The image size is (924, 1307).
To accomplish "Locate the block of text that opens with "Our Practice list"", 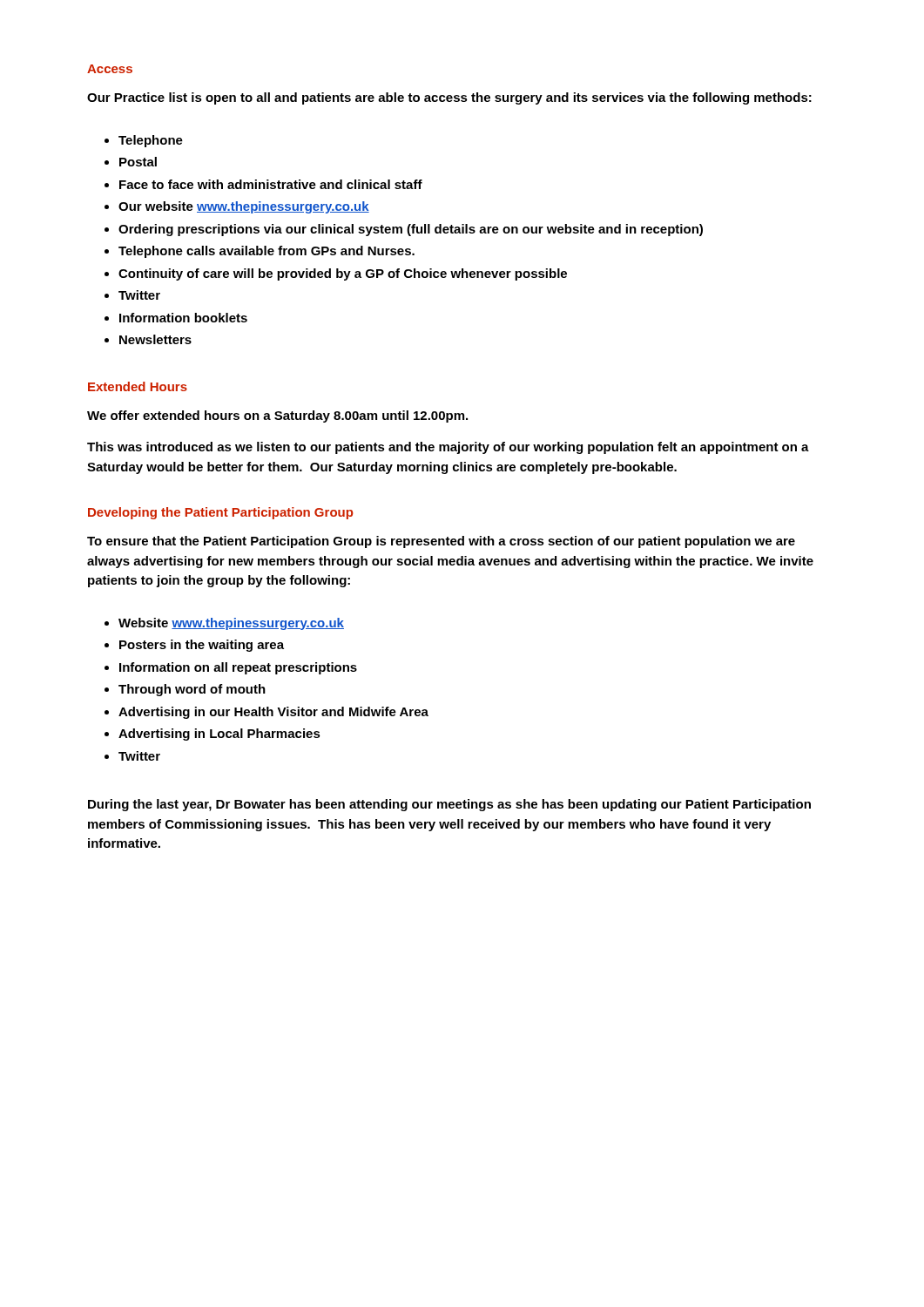I will tap(450, 97).
